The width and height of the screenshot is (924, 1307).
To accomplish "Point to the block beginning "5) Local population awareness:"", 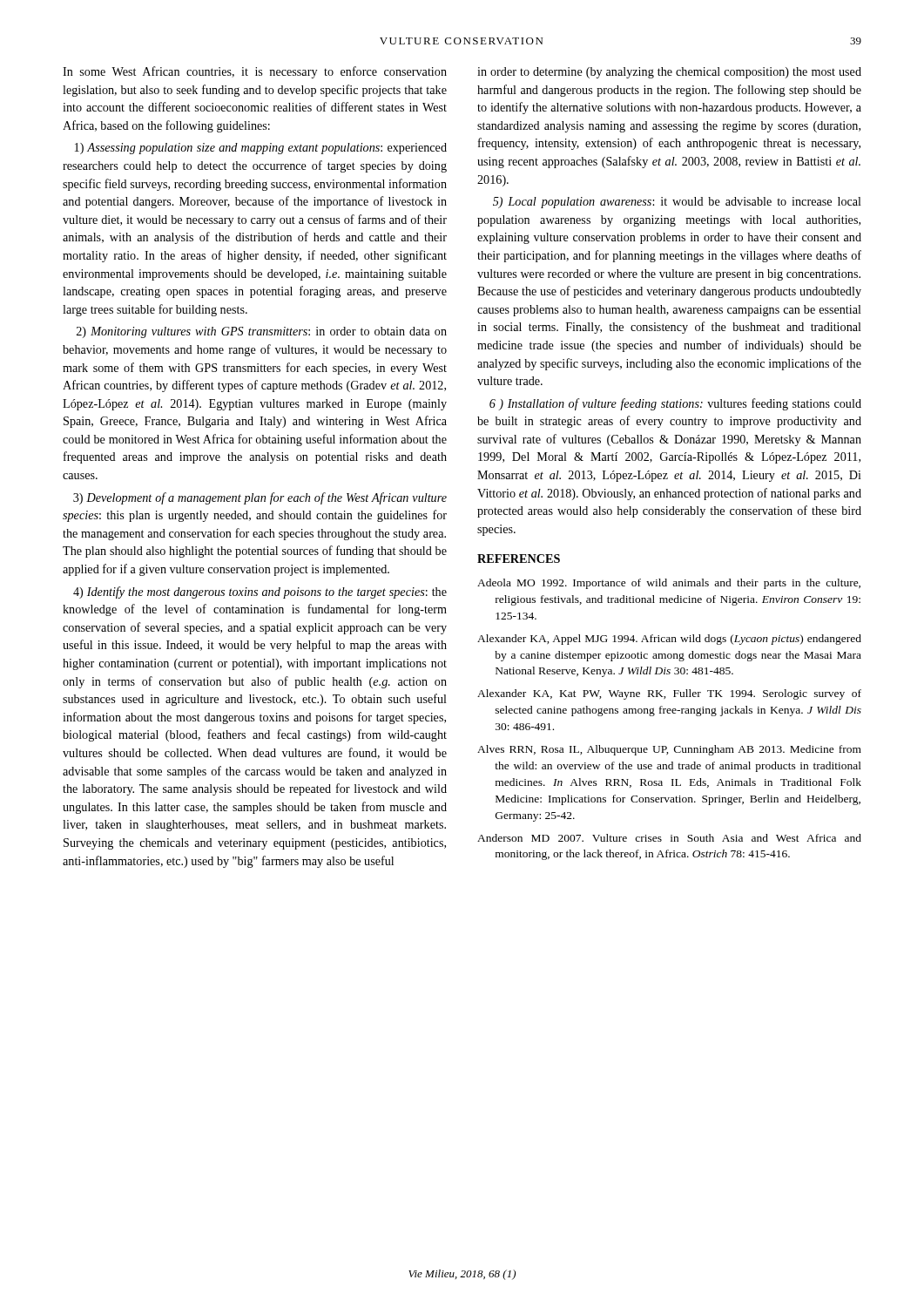I will pyautogui.click(x=669, y=291).
